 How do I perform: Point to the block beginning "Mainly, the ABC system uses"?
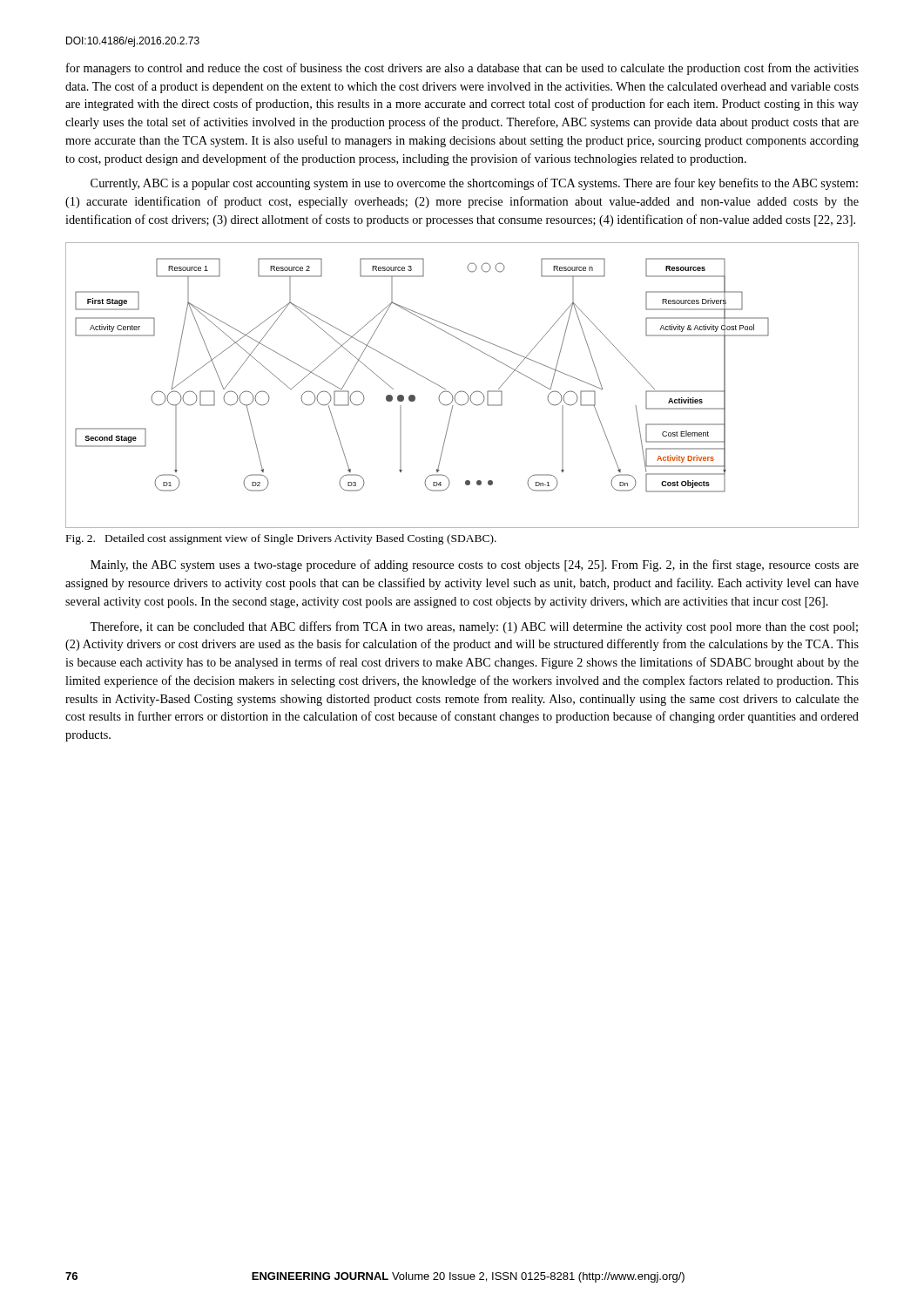(x=462, y=650)
